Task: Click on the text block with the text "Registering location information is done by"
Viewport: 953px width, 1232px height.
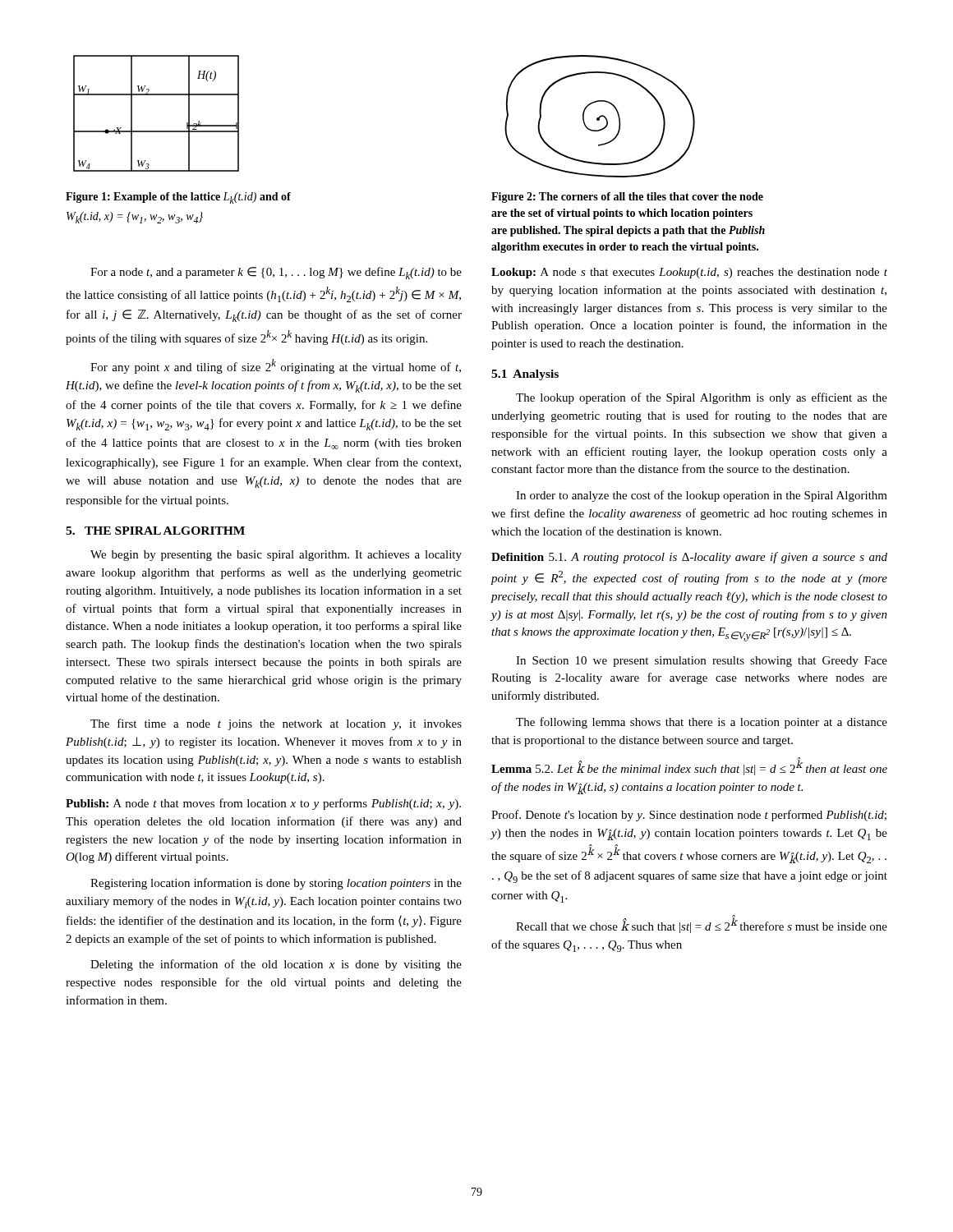Action: click(264, 911)
